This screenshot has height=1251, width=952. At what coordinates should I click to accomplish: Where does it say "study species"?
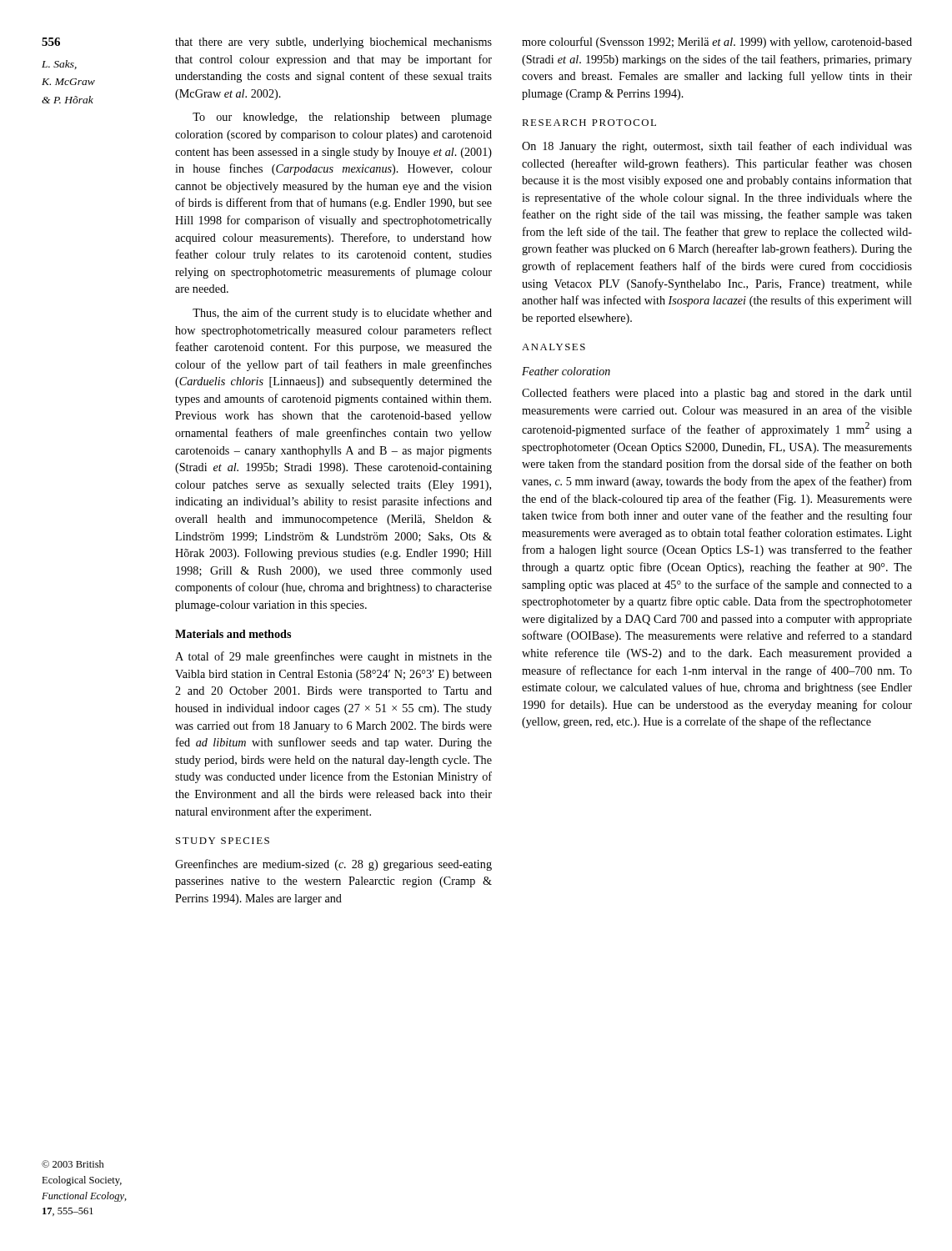(x=223, y=841)
